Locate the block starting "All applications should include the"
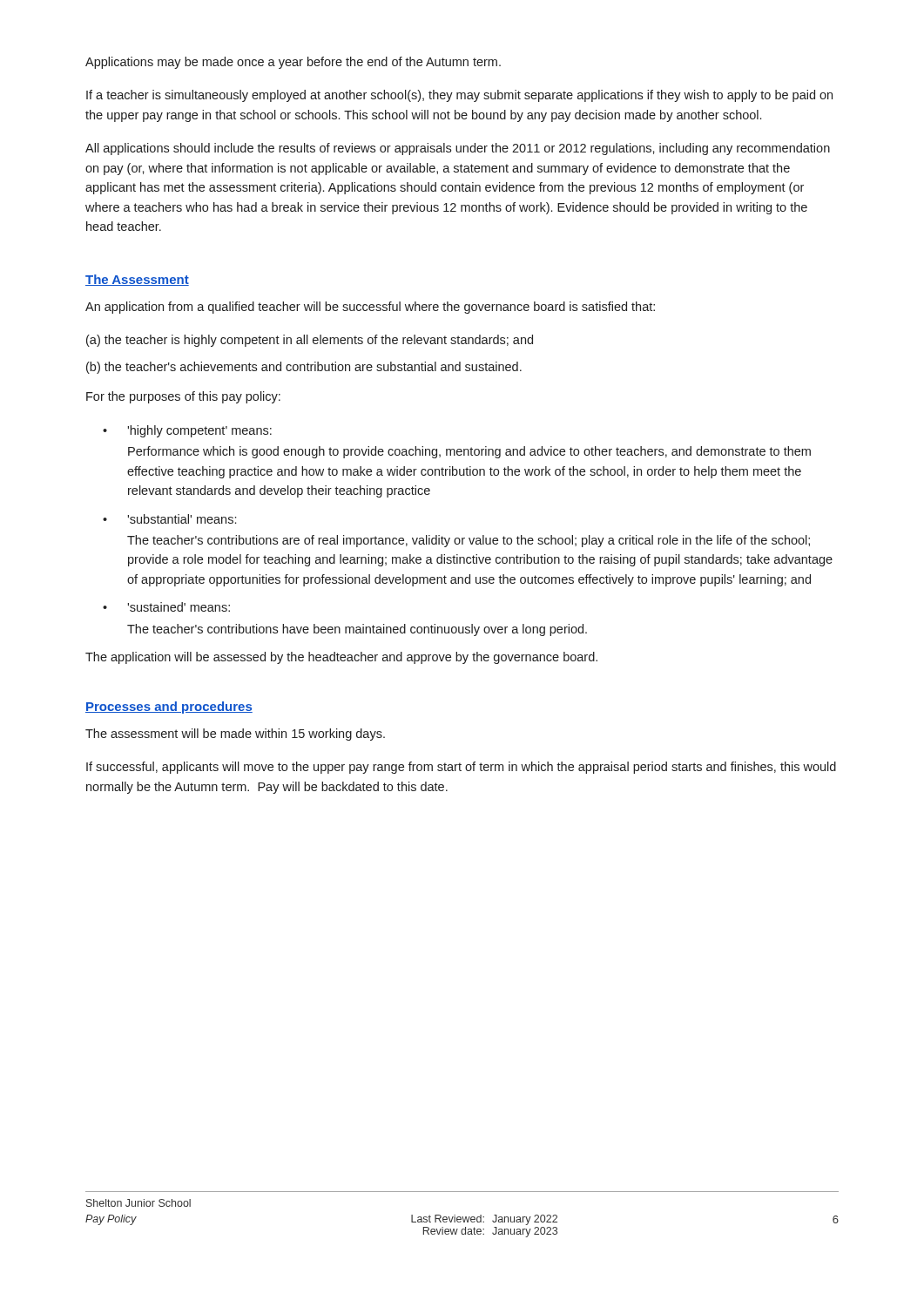 [x=458, y=188]
